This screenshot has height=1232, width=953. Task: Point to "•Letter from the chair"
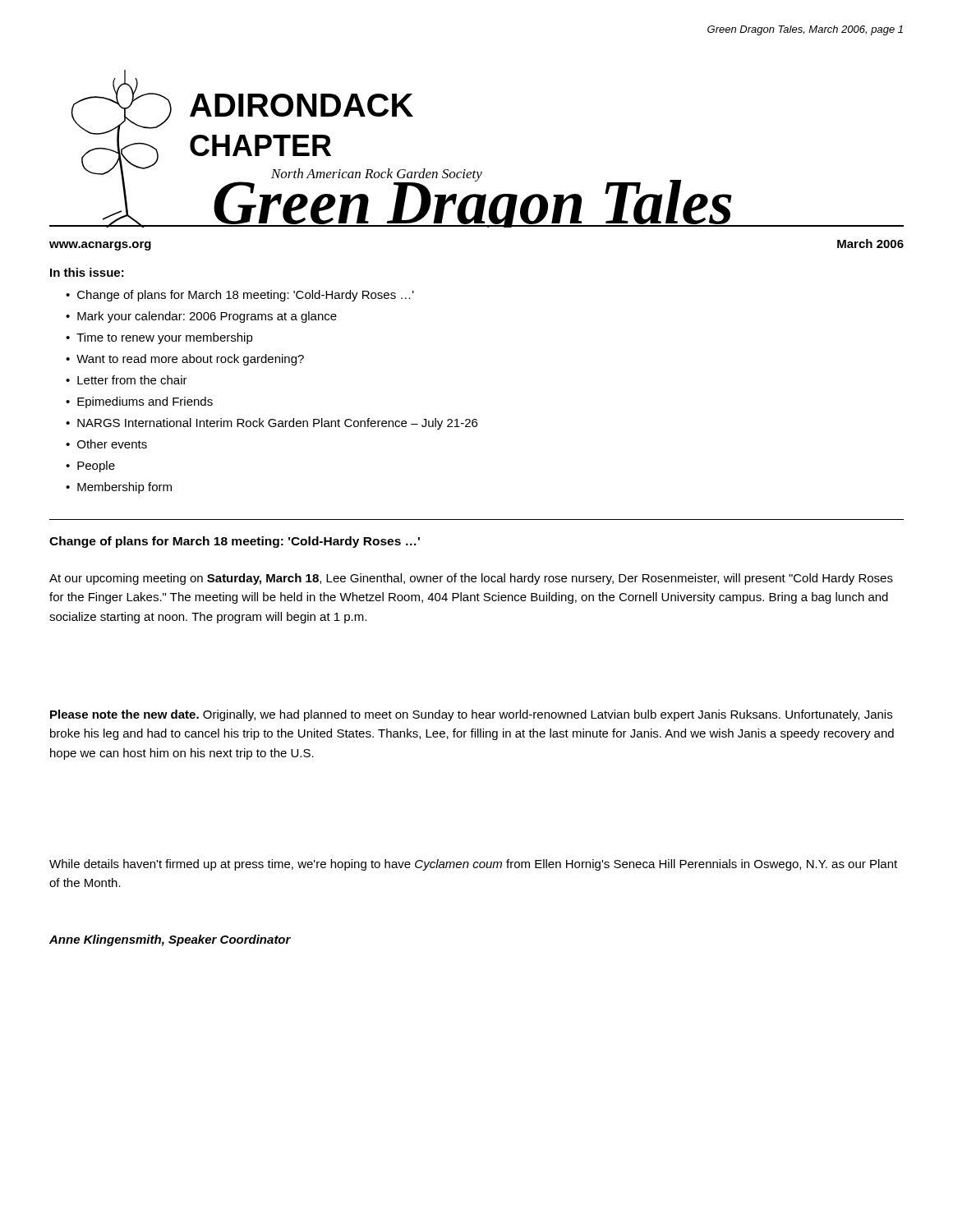[x=126, y=380]
